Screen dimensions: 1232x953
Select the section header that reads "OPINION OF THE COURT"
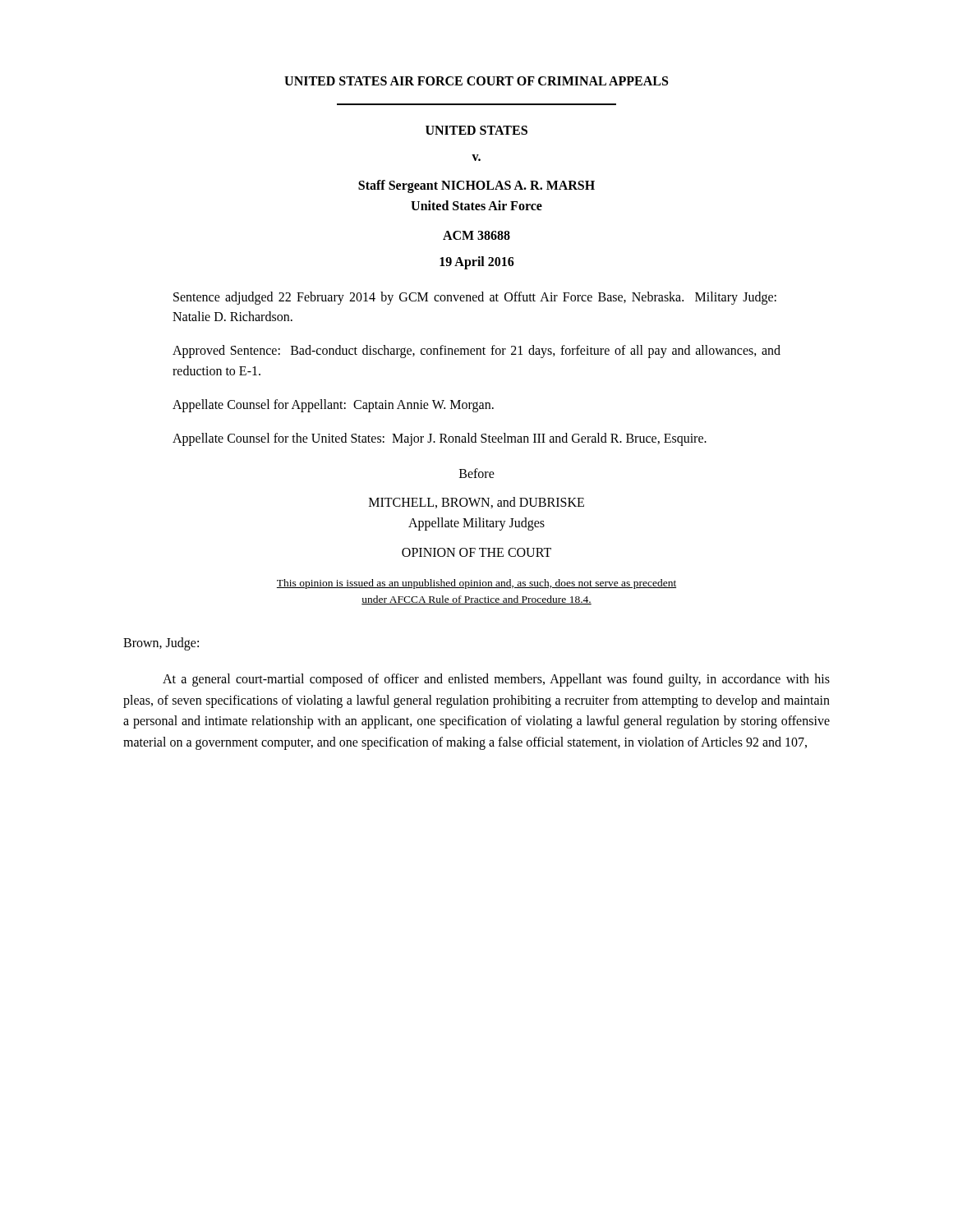pos(476,552)
